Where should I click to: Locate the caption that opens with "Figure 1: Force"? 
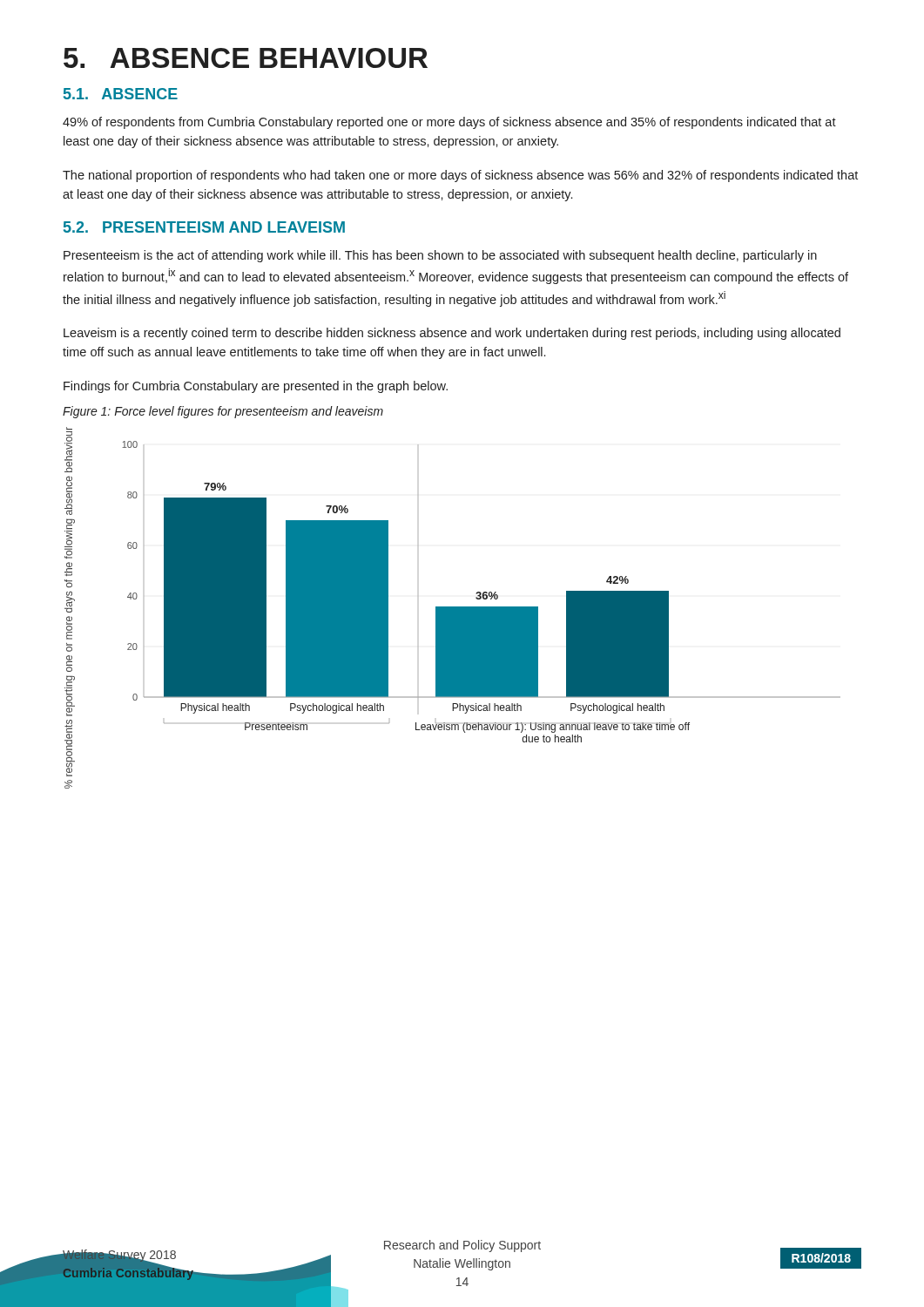[x=223, y=412]
